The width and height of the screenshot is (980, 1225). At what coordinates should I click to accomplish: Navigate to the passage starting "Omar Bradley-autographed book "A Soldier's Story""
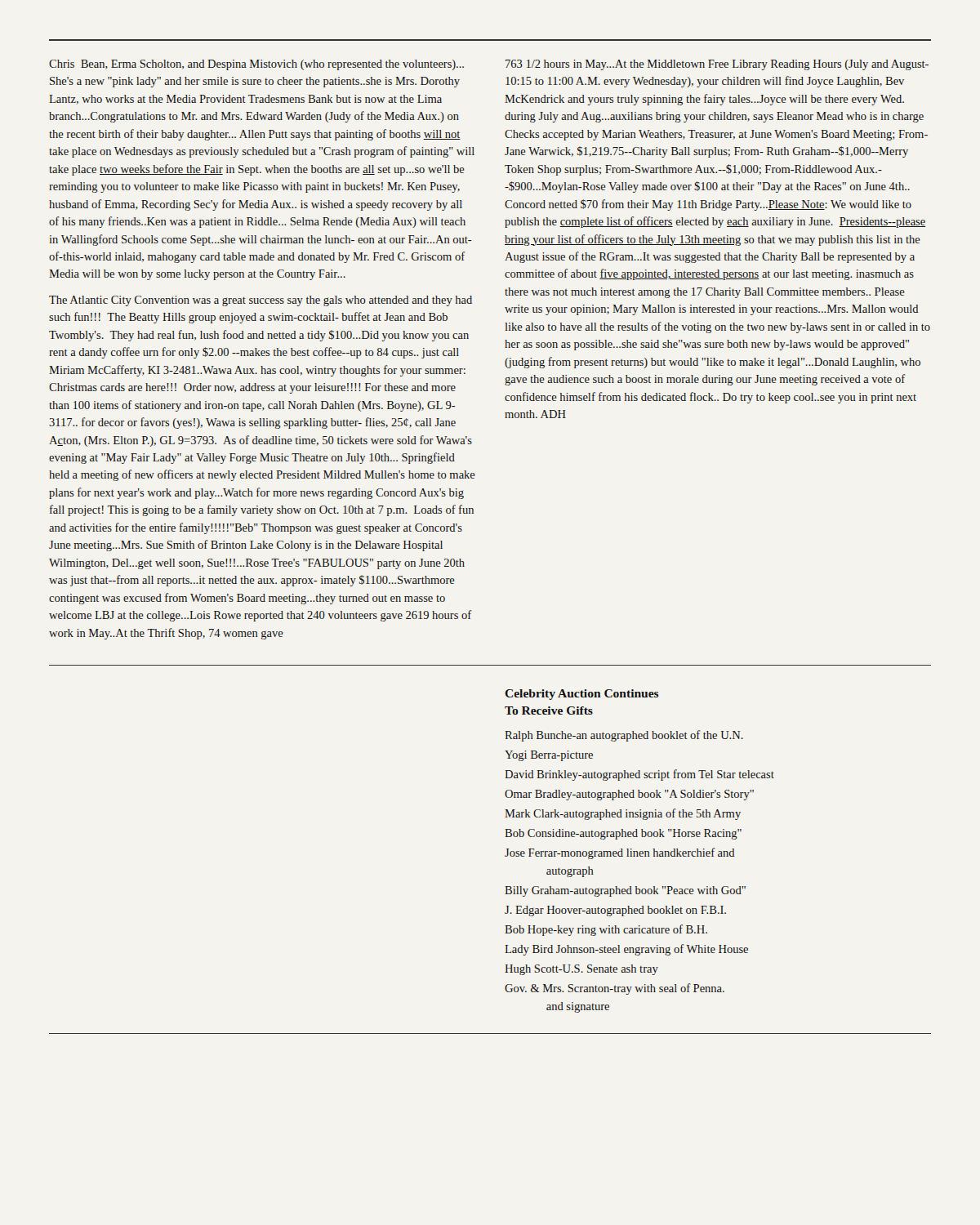click(630, 794)
